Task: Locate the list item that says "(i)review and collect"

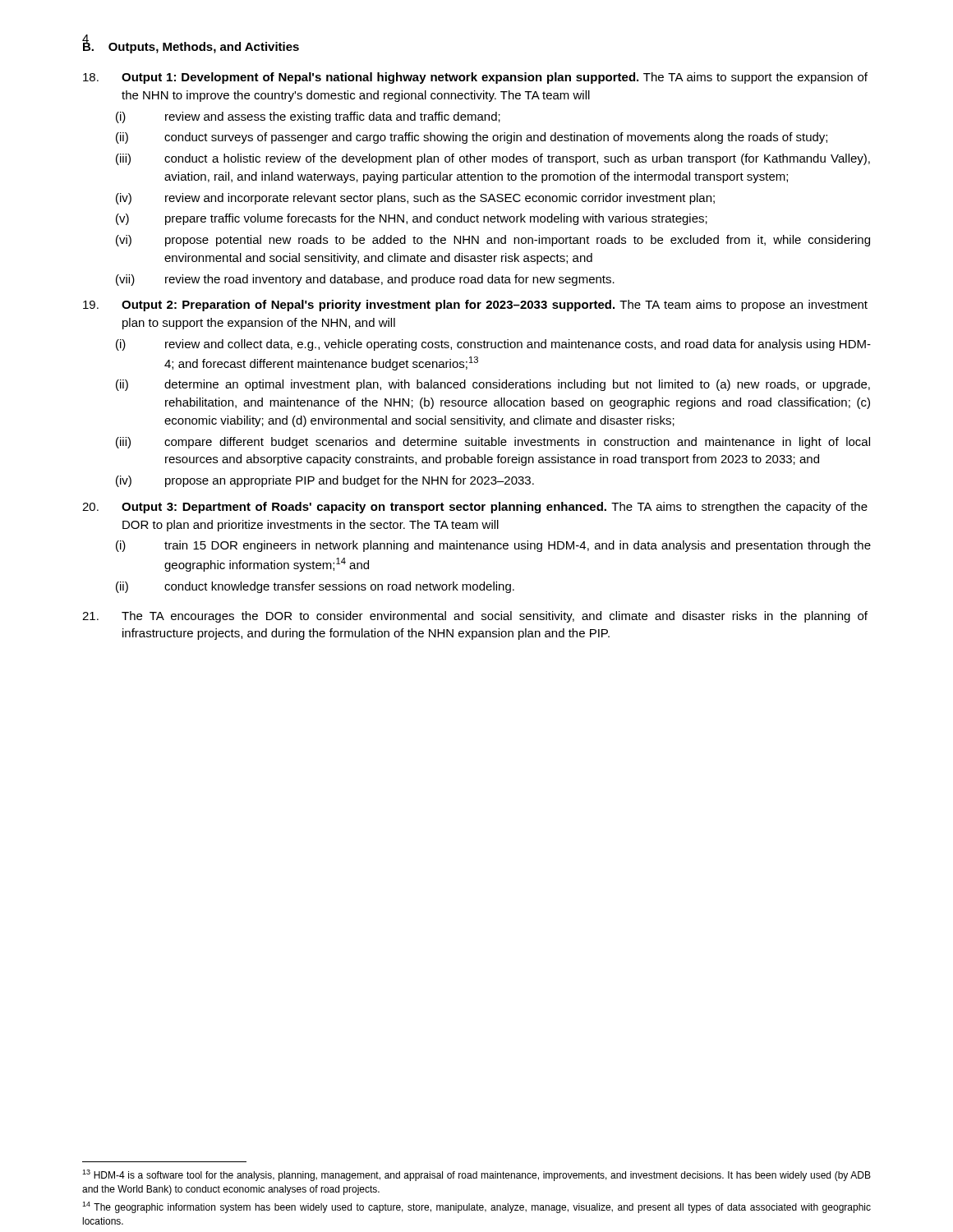Action: pyautogui.click(x=476, y=354)
